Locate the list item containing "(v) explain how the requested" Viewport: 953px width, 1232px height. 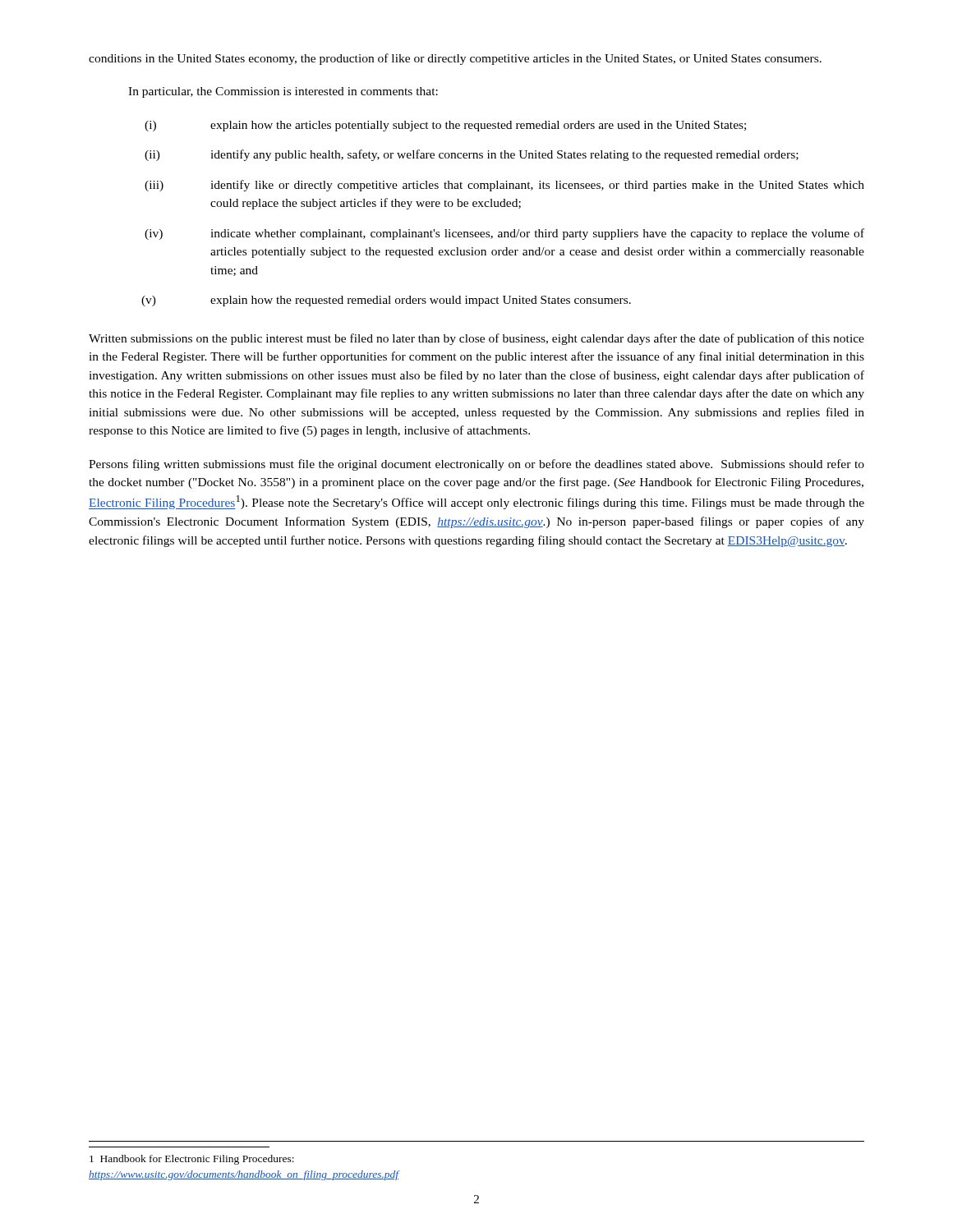click(493, 300)
